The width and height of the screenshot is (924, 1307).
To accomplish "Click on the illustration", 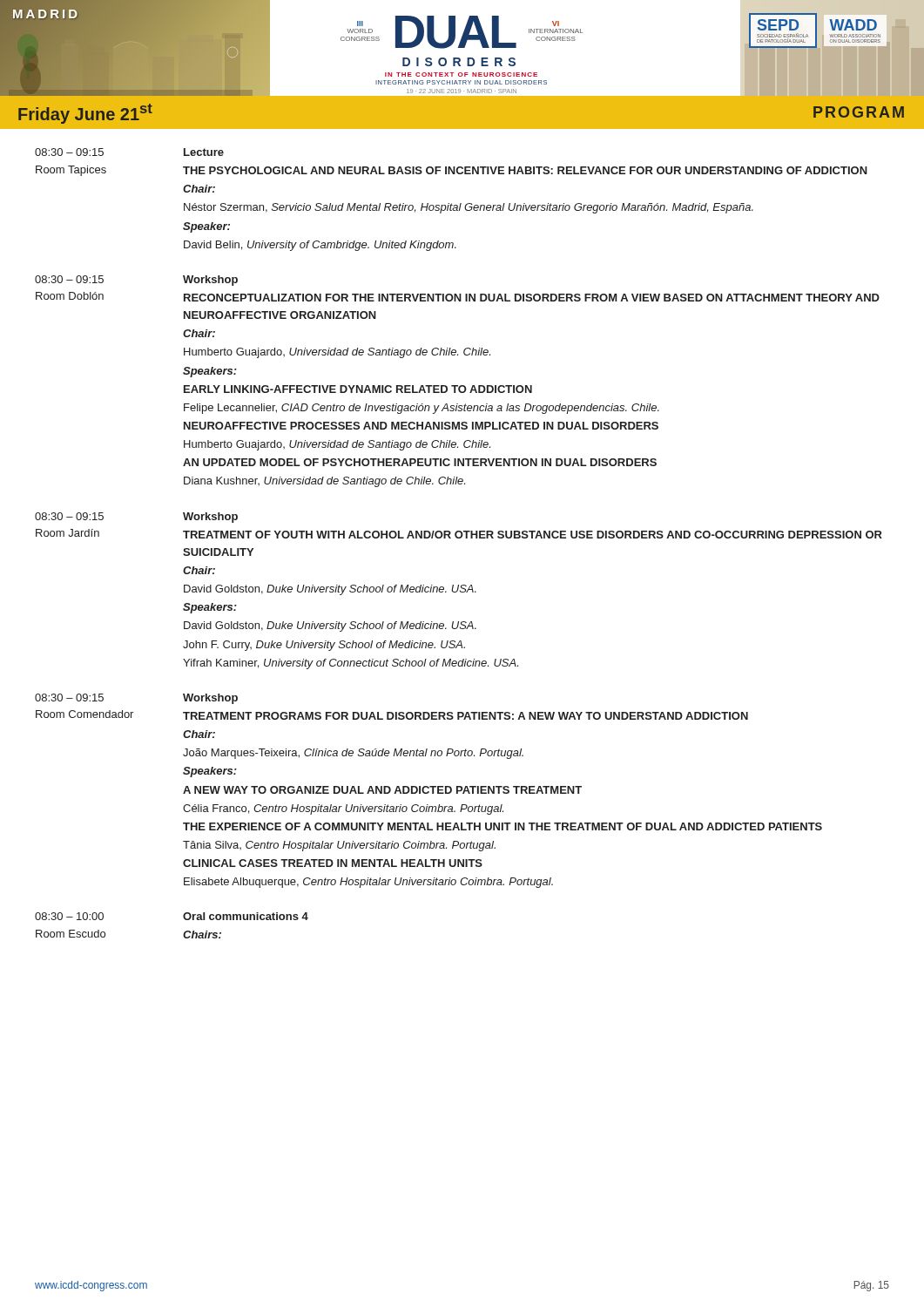I will pos(462,48).
